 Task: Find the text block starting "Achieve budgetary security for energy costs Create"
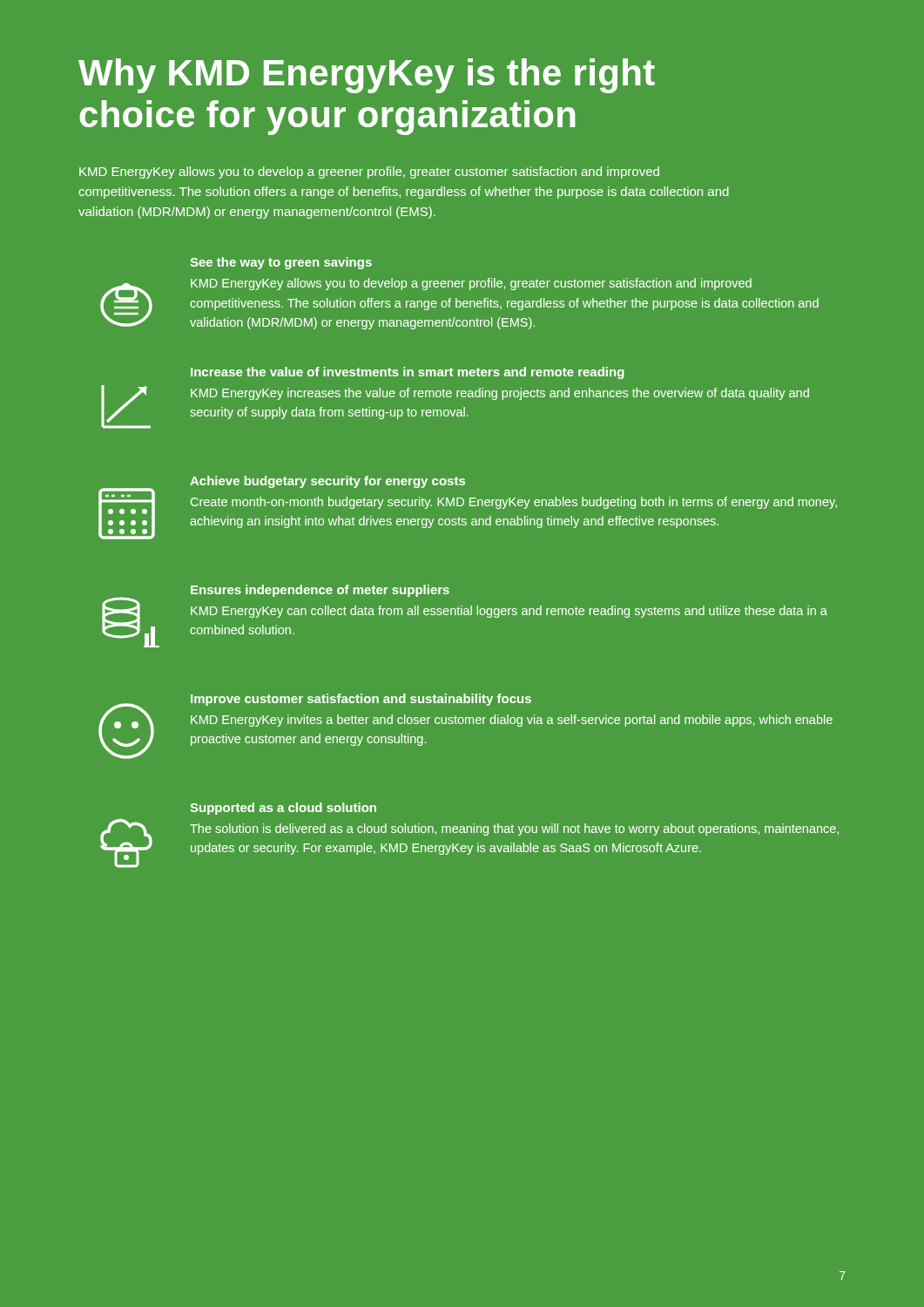pyautogui.click(x=518, y=501)
